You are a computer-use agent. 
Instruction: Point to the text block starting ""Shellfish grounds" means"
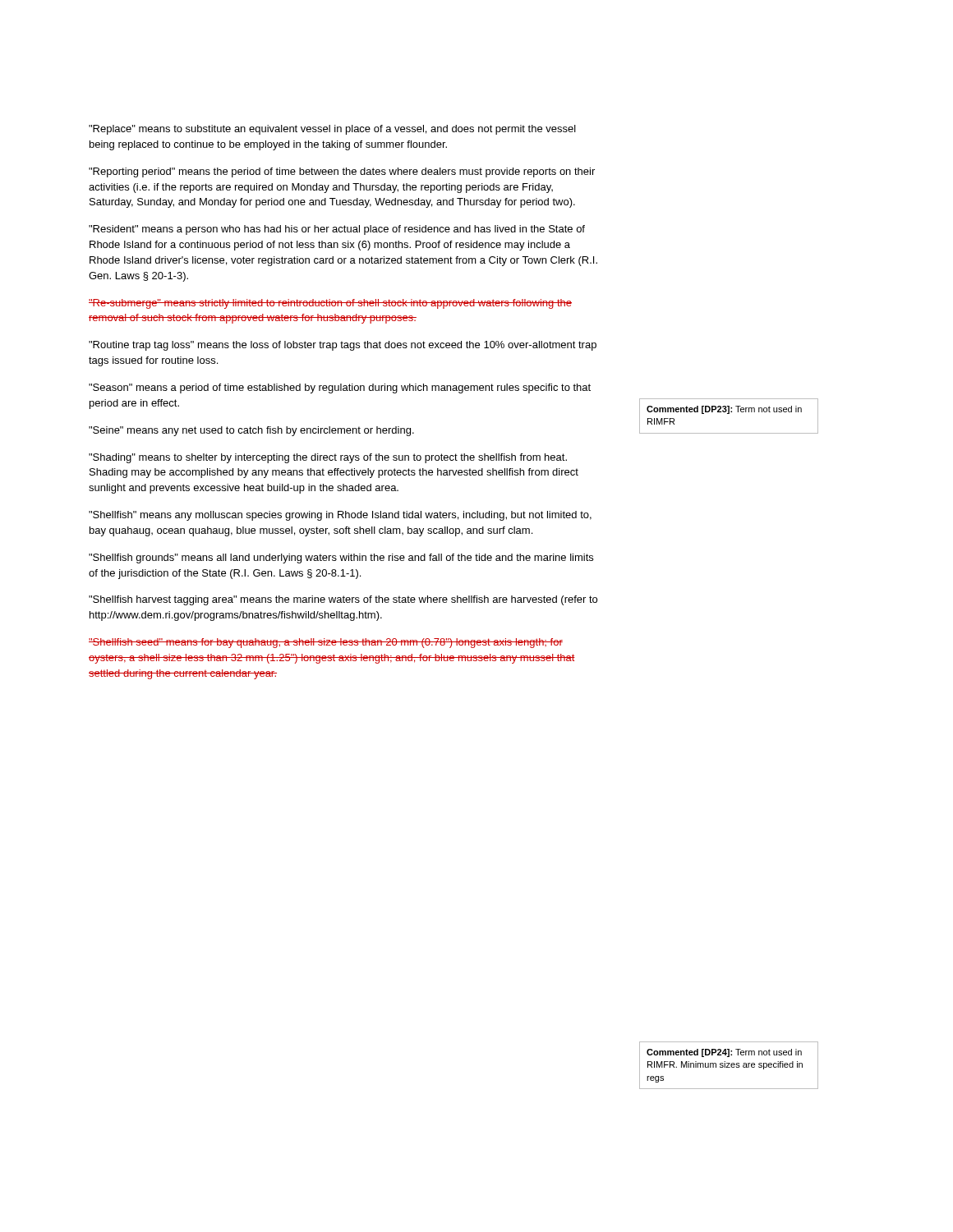click(341, 565)
